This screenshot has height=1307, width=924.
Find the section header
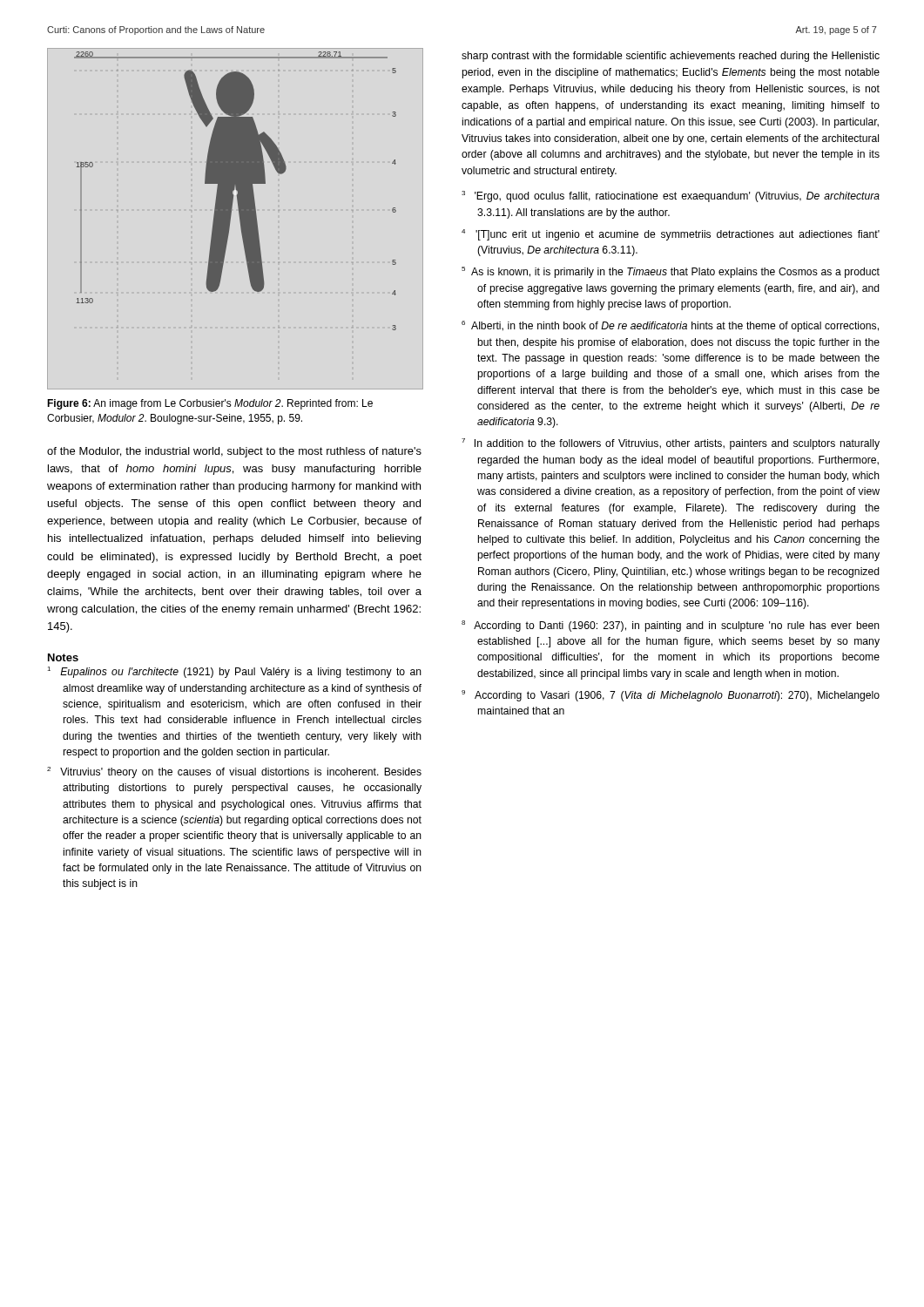pyautogui.click(x=63, y=658)
